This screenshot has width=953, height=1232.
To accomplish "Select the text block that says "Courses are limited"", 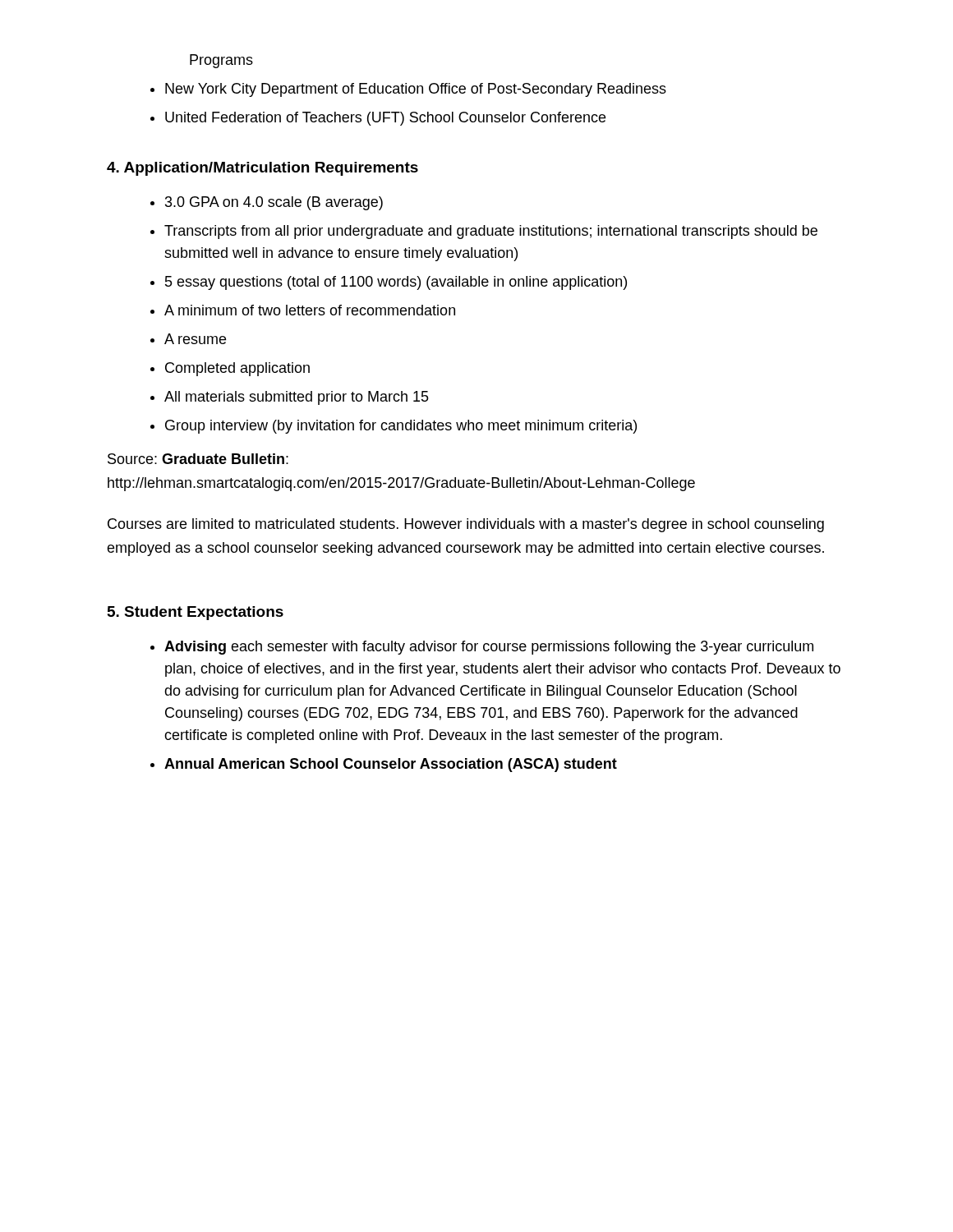I will point(466,536).
